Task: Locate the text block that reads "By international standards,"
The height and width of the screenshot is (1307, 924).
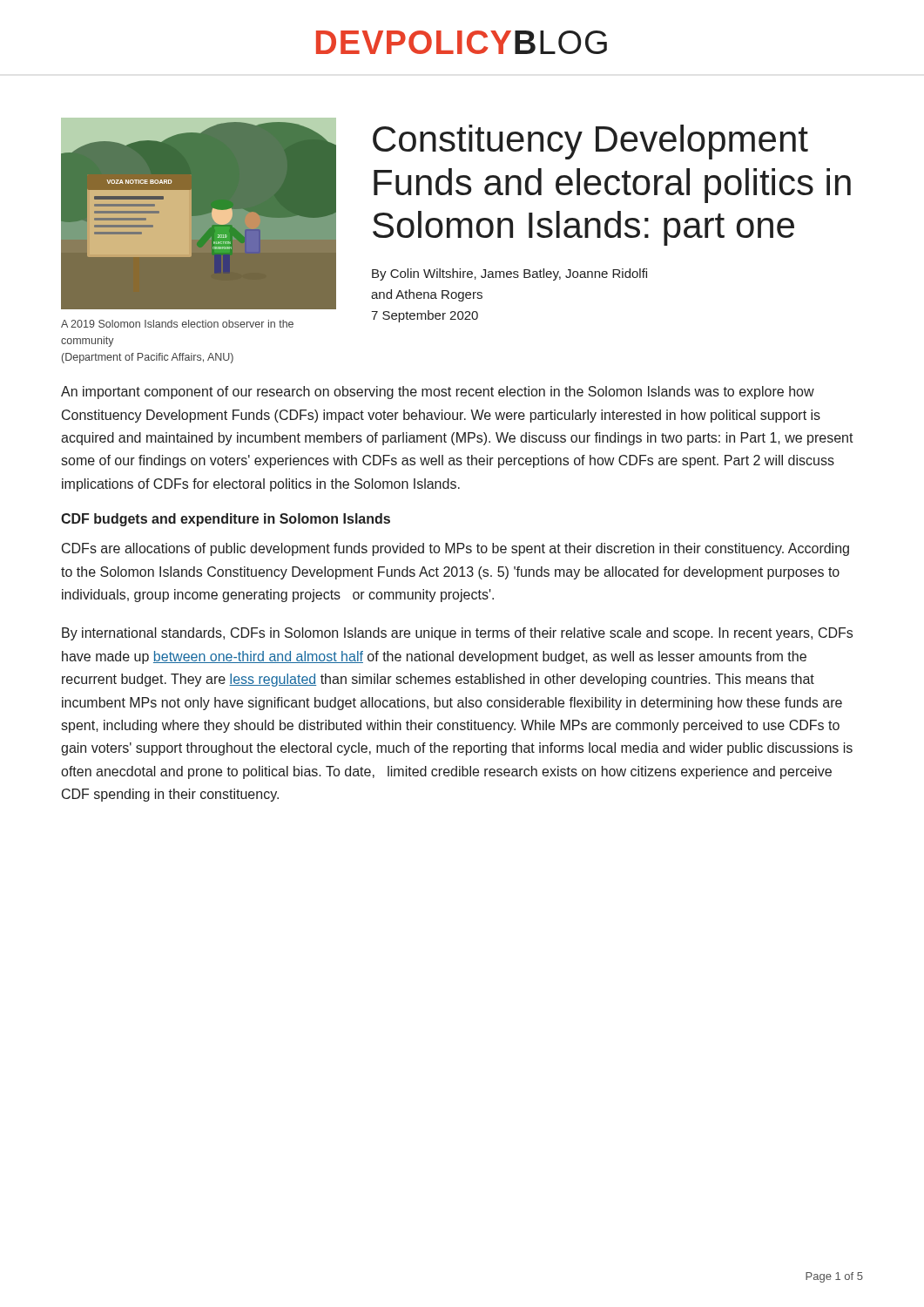Action: point(457,714)
